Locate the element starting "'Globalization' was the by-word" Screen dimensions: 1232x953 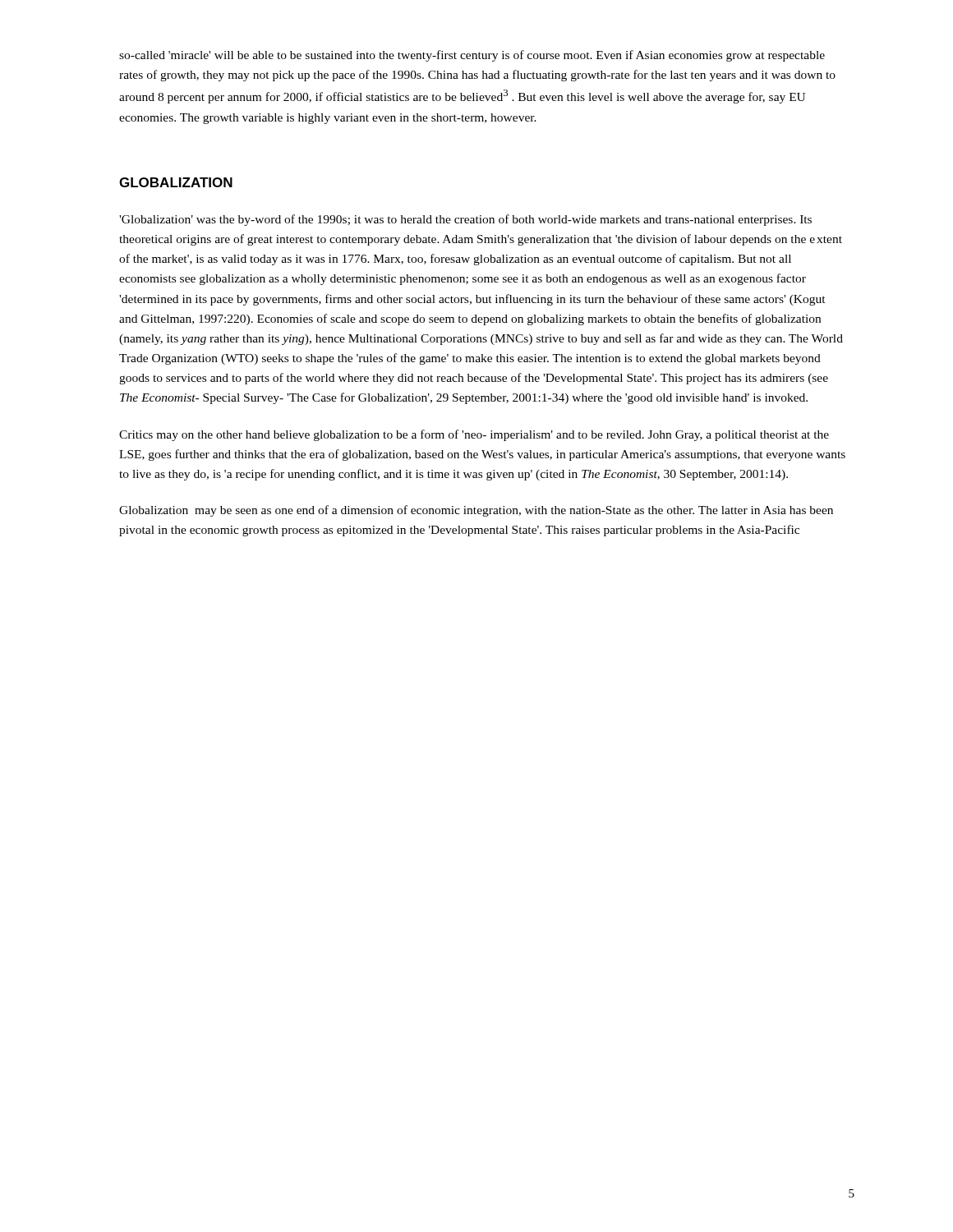click(x=481, y=308)
